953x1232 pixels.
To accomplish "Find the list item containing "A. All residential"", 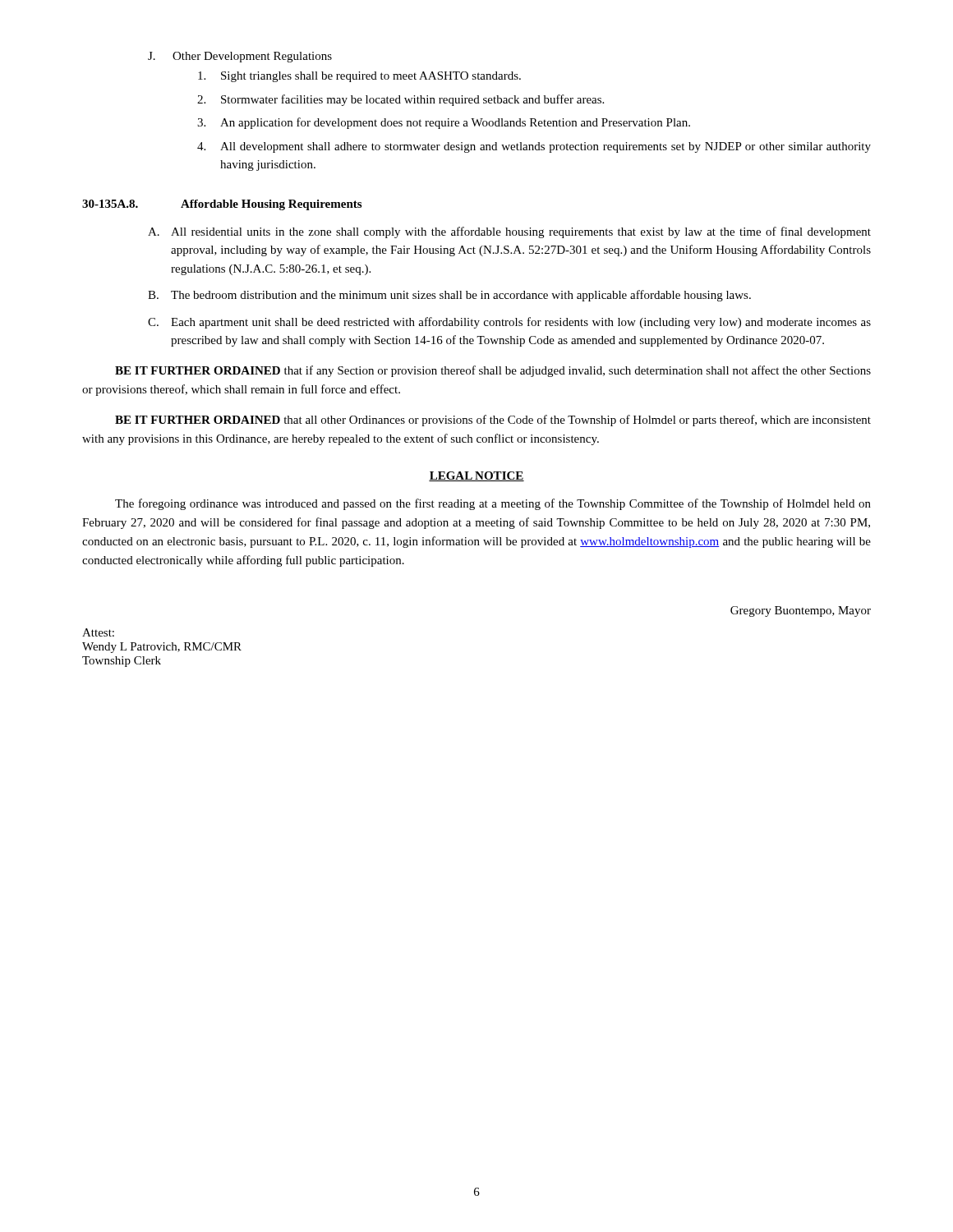I will coord(509,250).
